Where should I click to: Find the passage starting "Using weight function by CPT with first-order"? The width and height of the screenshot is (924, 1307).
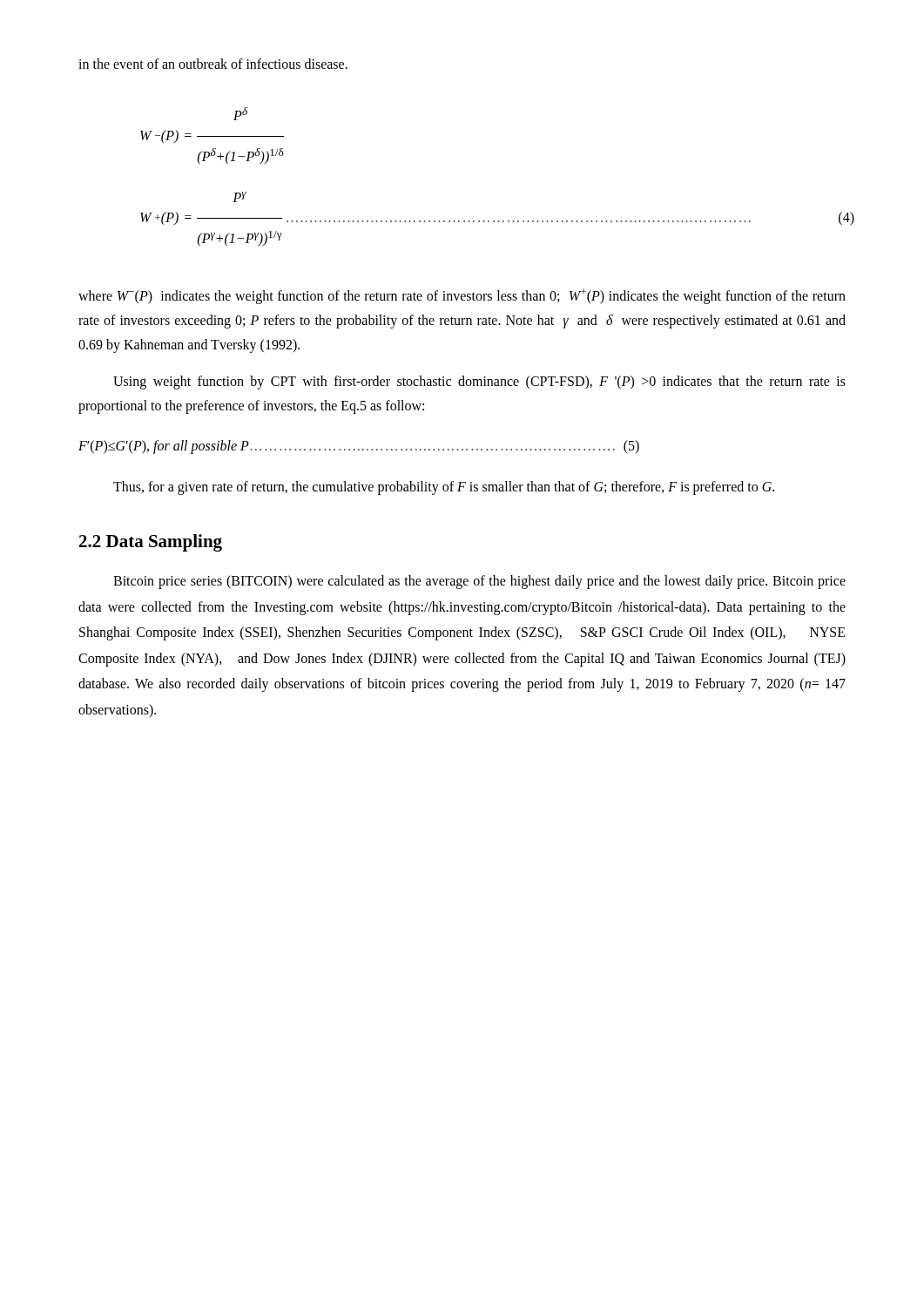[x=462, y=394]
